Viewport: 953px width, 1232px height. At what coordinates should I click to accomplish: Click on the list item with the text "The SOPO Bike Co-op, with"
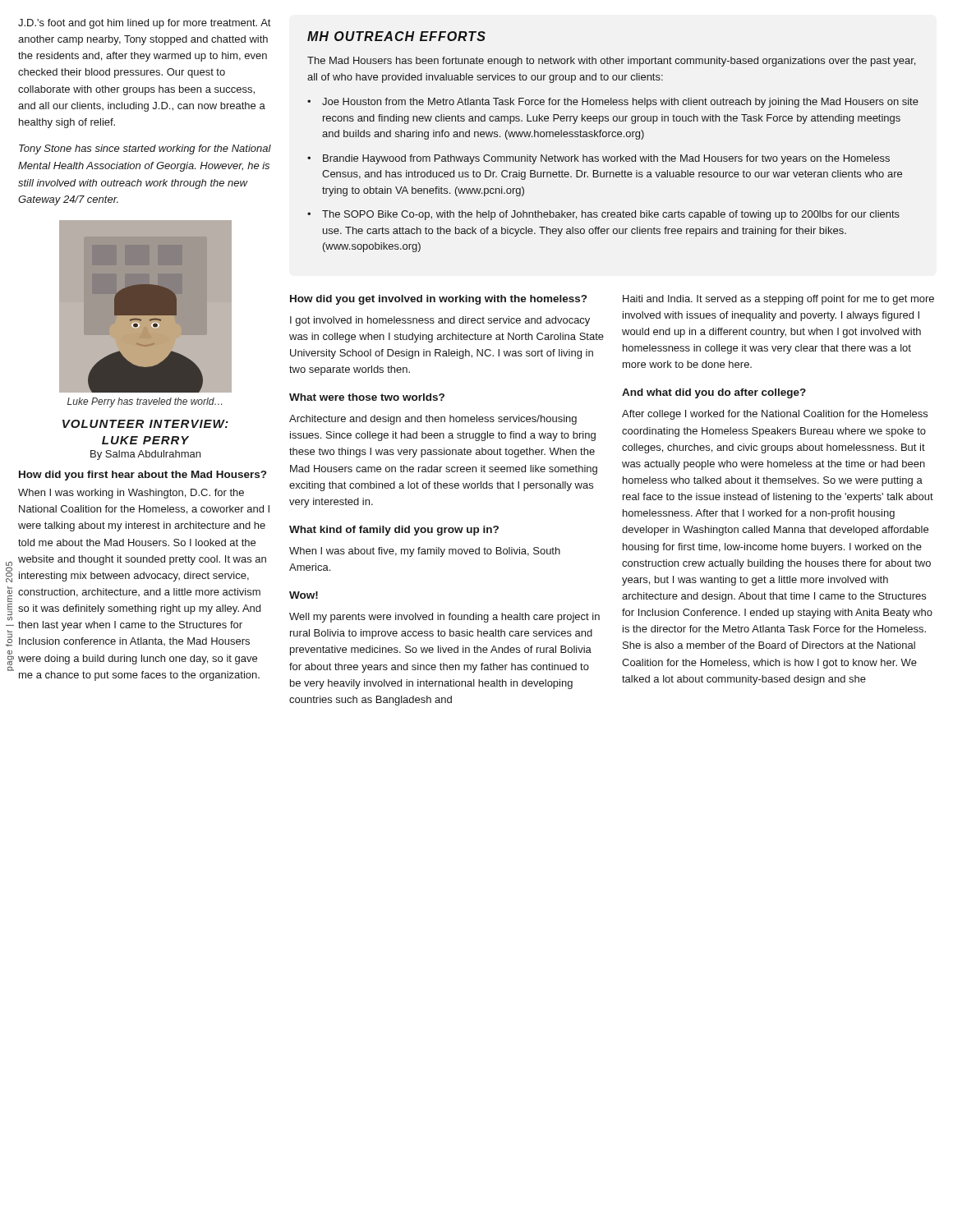(611, 230)
